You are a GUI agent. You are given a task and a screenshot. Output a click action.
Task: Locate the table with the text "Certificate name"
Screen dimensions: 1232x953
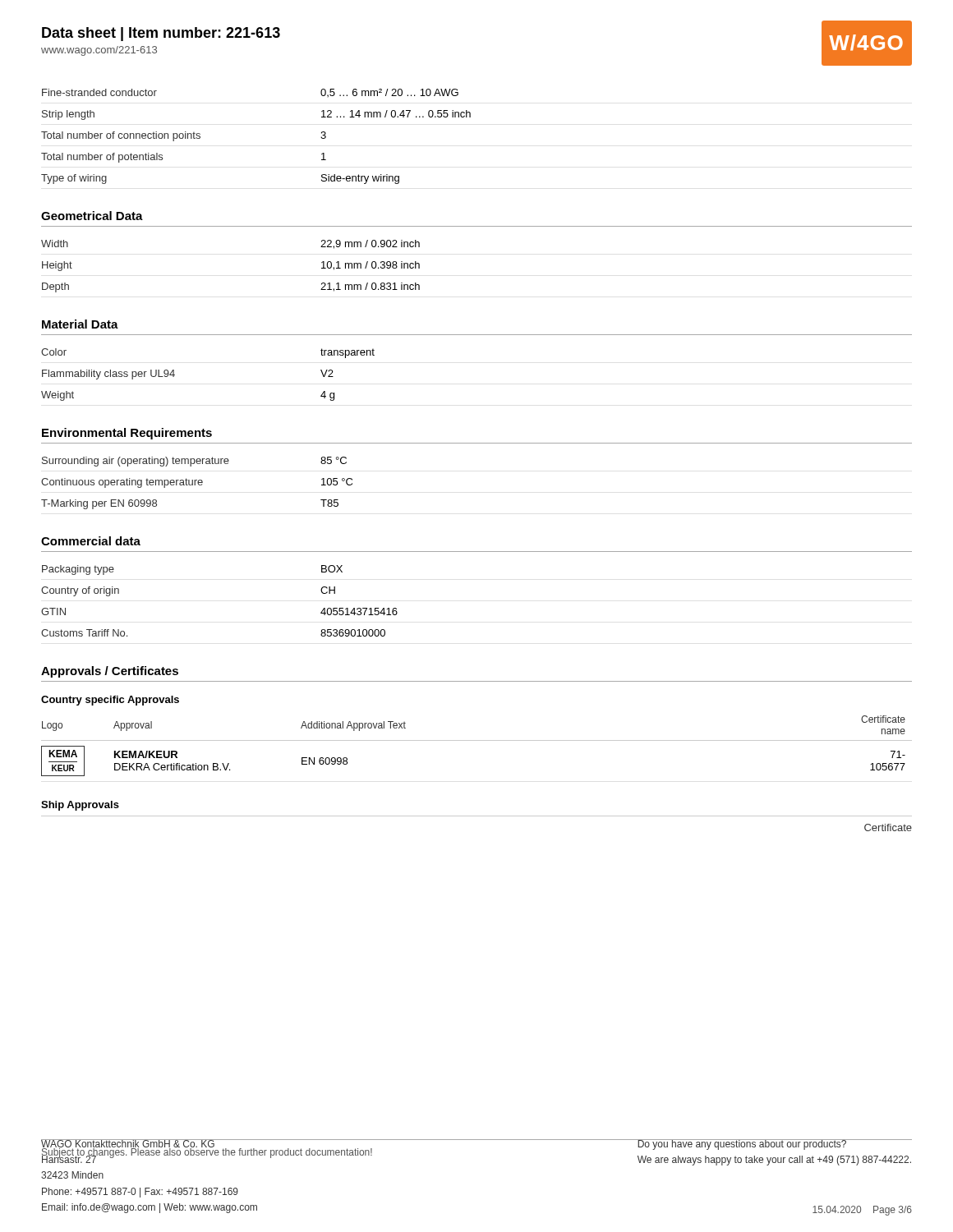pyautogui.click(x=476, y=746)
